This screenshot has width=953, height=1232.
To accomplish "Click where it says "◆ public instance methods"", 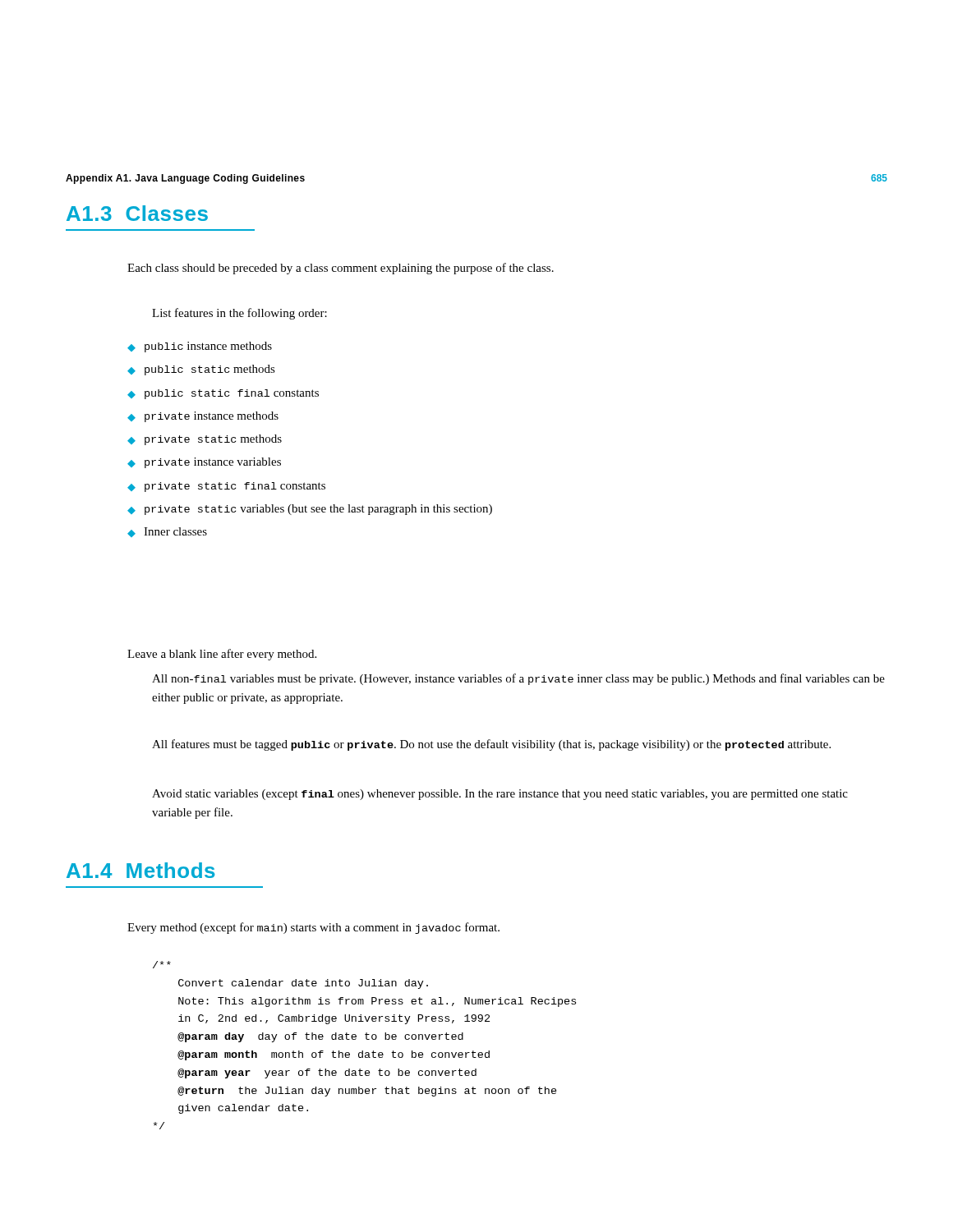I will point(200,346).
